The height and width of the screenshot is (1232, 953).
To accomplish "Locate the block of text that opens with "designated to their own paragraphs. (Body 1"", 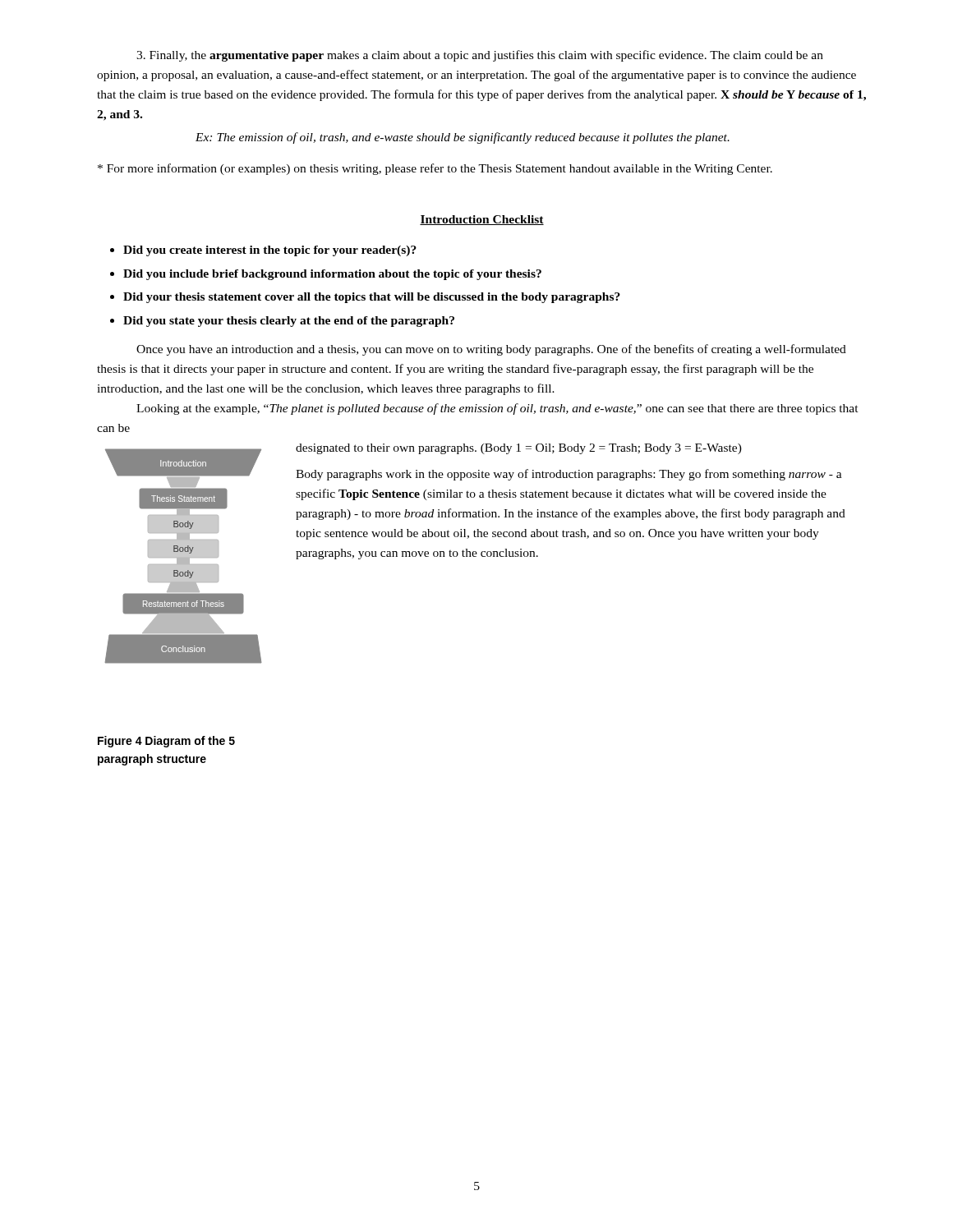I will pos(581,500).
